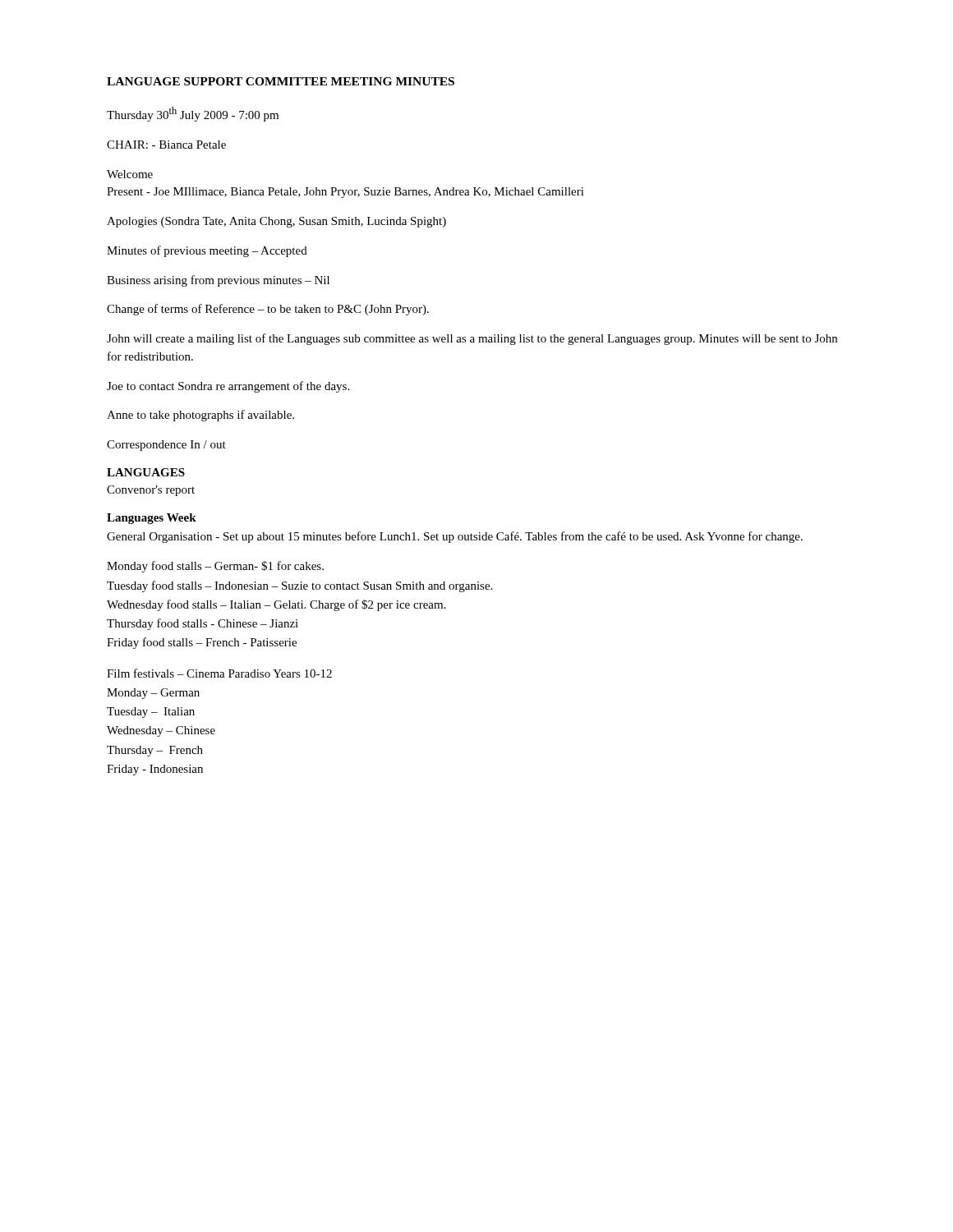Locate the element starting "Correspondence In / out"
Screen dimensions: 1232x953
[166, 444]
